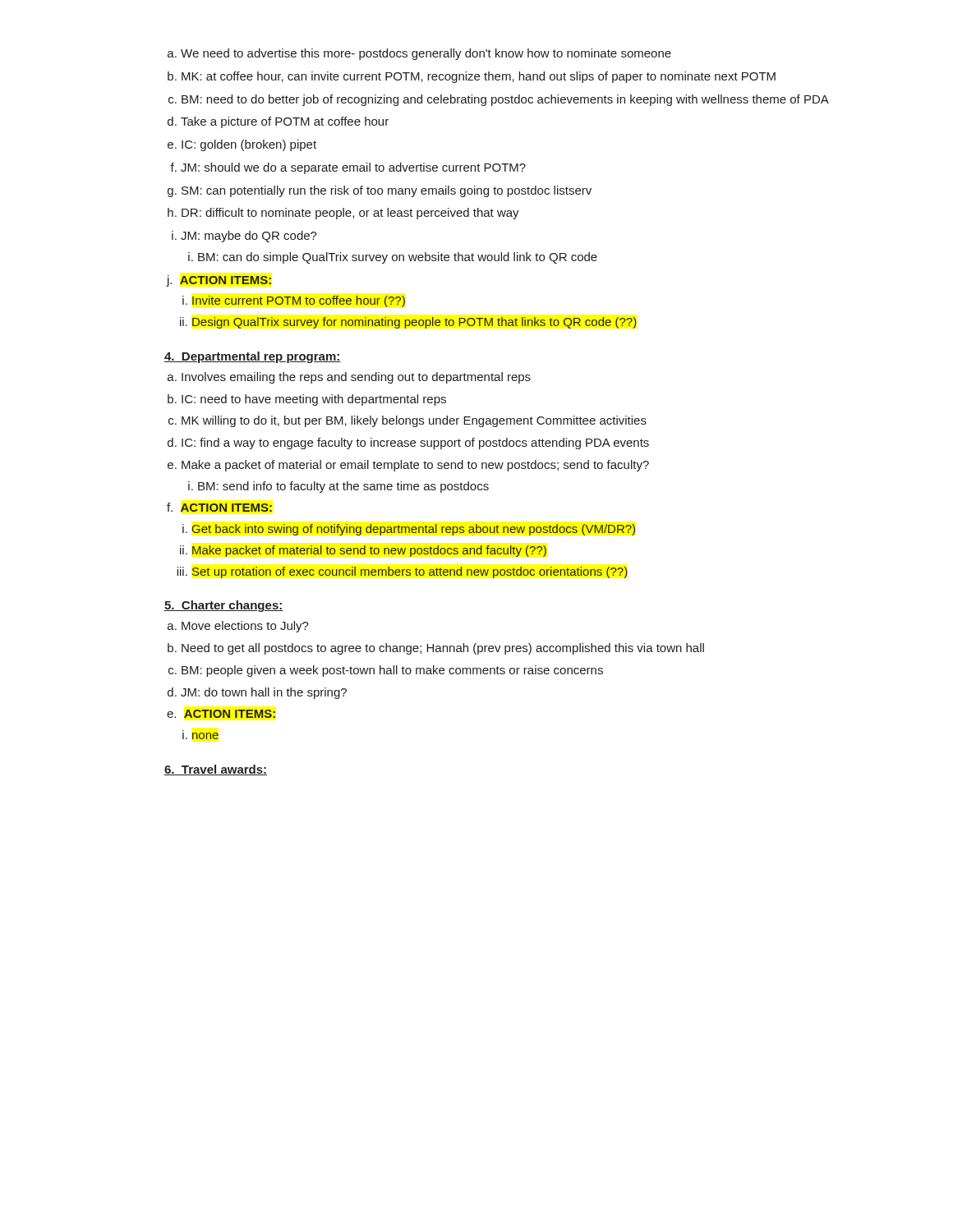Click on the block starting "5. Charter changes:"
Screen dimensions: 1232x953
click(224, 605)
